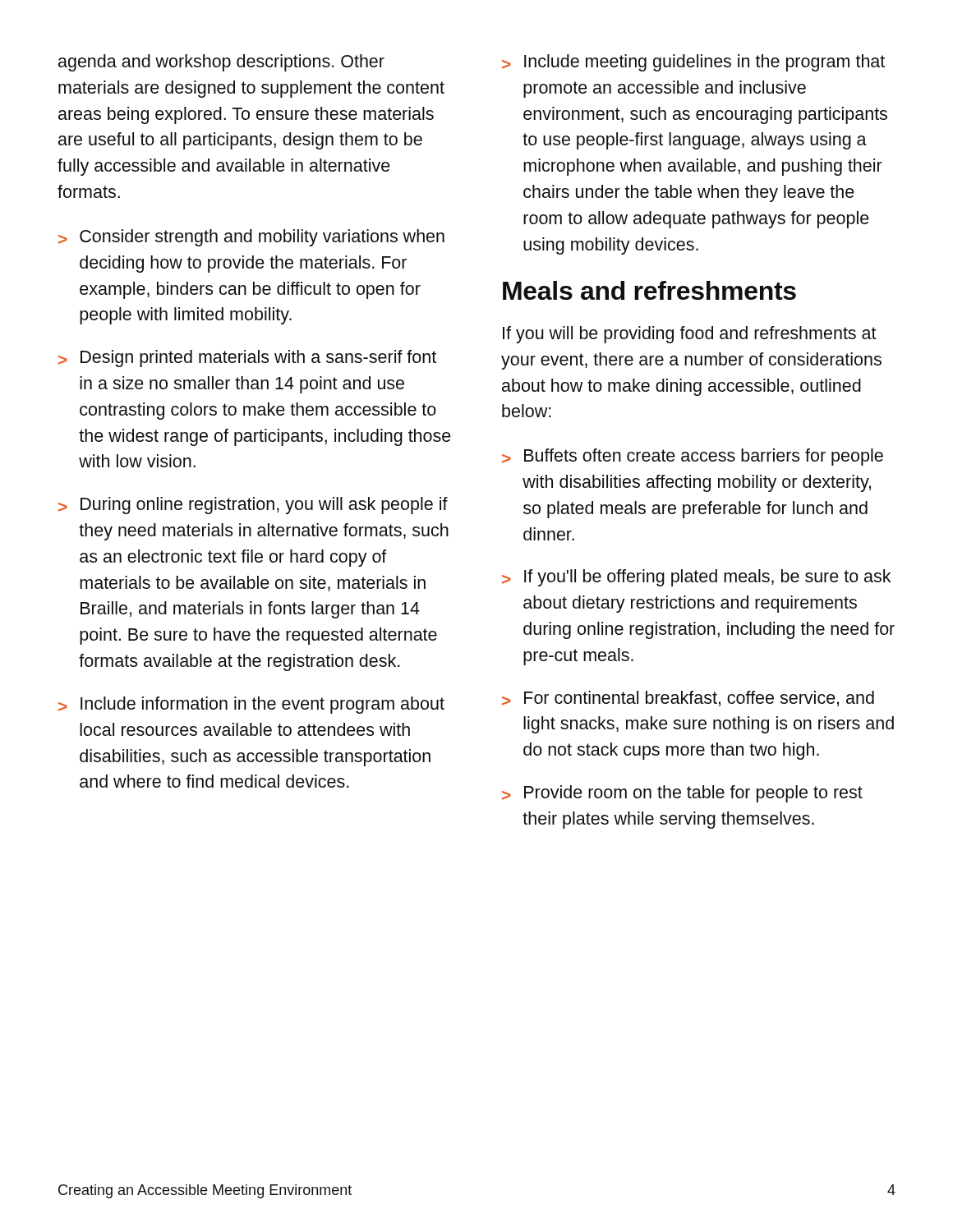The height and width of the screenshot is (1232, 953).
Task: Where does it say "Meals and refreshments"?
Action: tap(649, 290)
